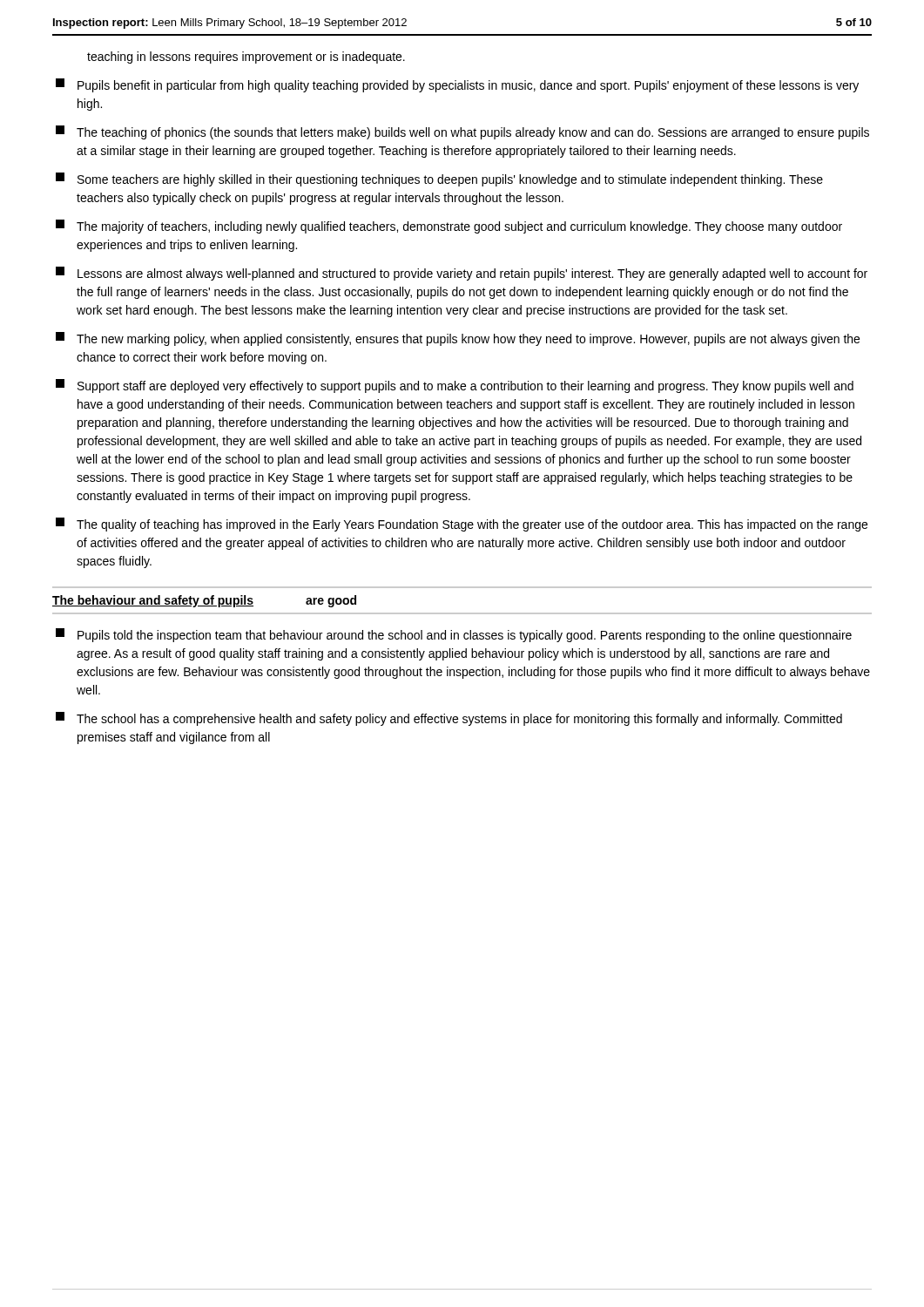
Task: Click on the region starting "Pupils benefit in particular from high quality"
Action: [462, 95]
